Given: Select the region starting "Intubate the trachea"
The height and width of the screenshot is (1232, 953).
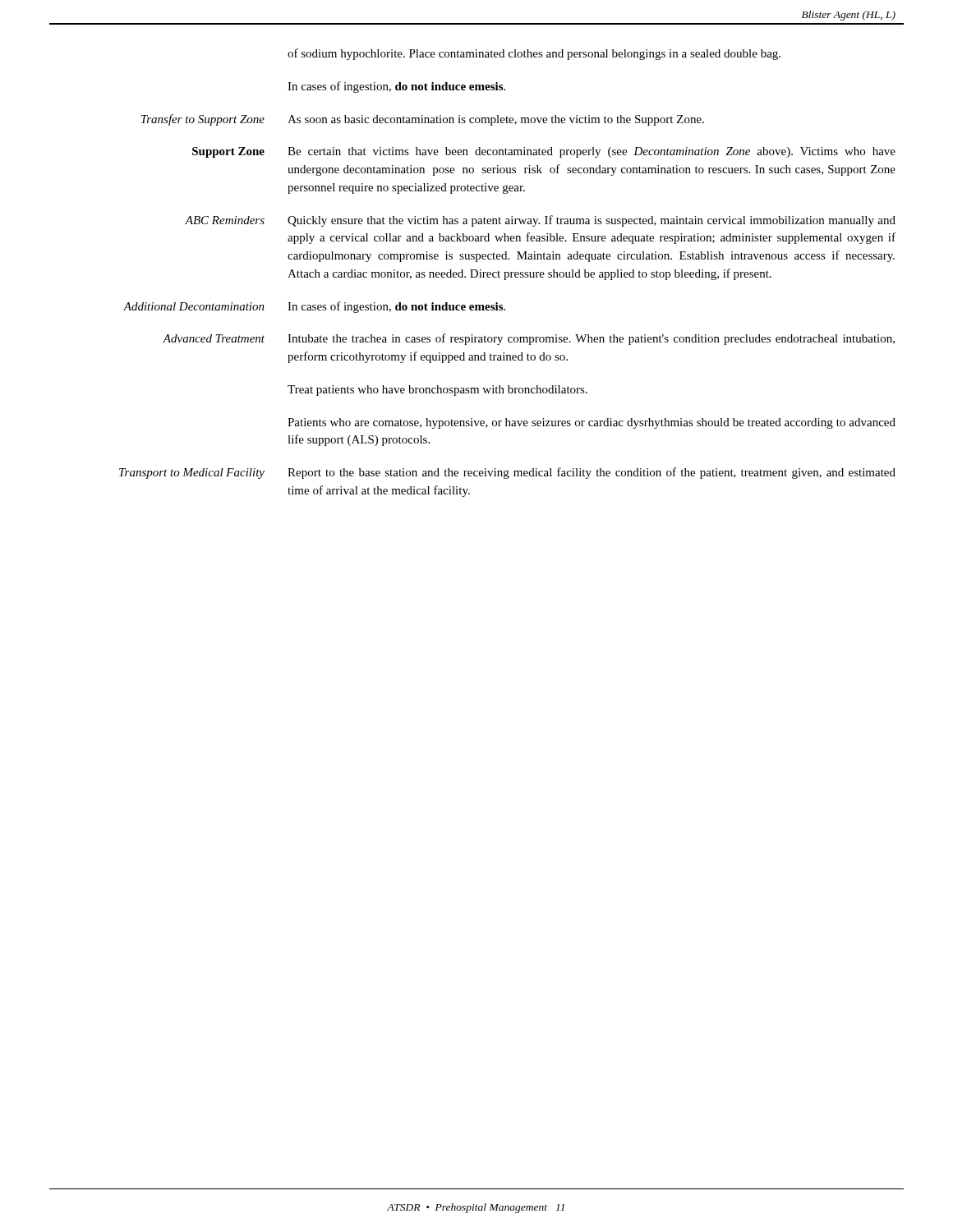Looking at the screenshot, I should coord(592,348).
